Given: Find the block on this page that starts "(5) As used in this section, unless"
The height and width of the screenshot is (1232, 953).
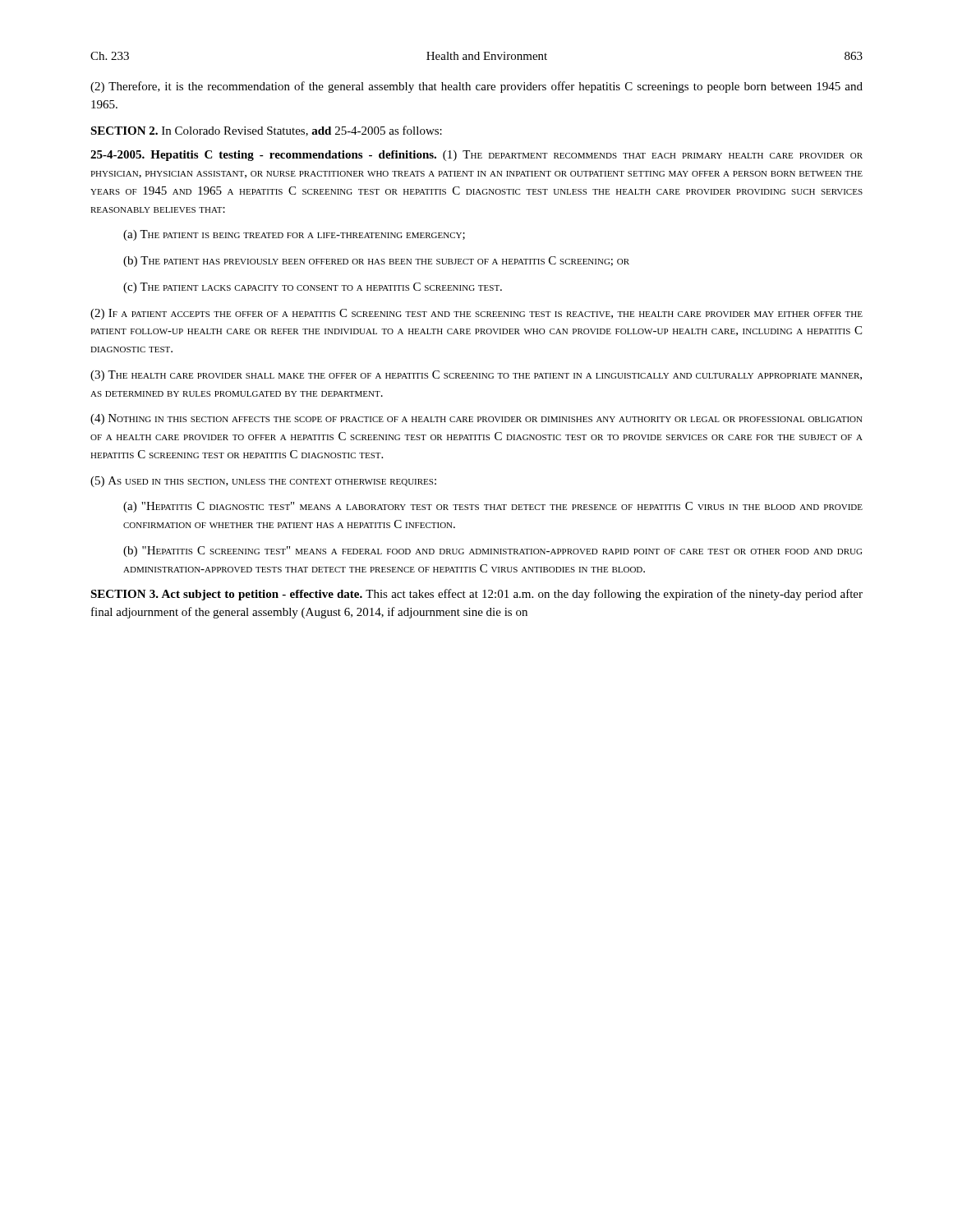Looking at the screenshot, I should tap(264, 480).
